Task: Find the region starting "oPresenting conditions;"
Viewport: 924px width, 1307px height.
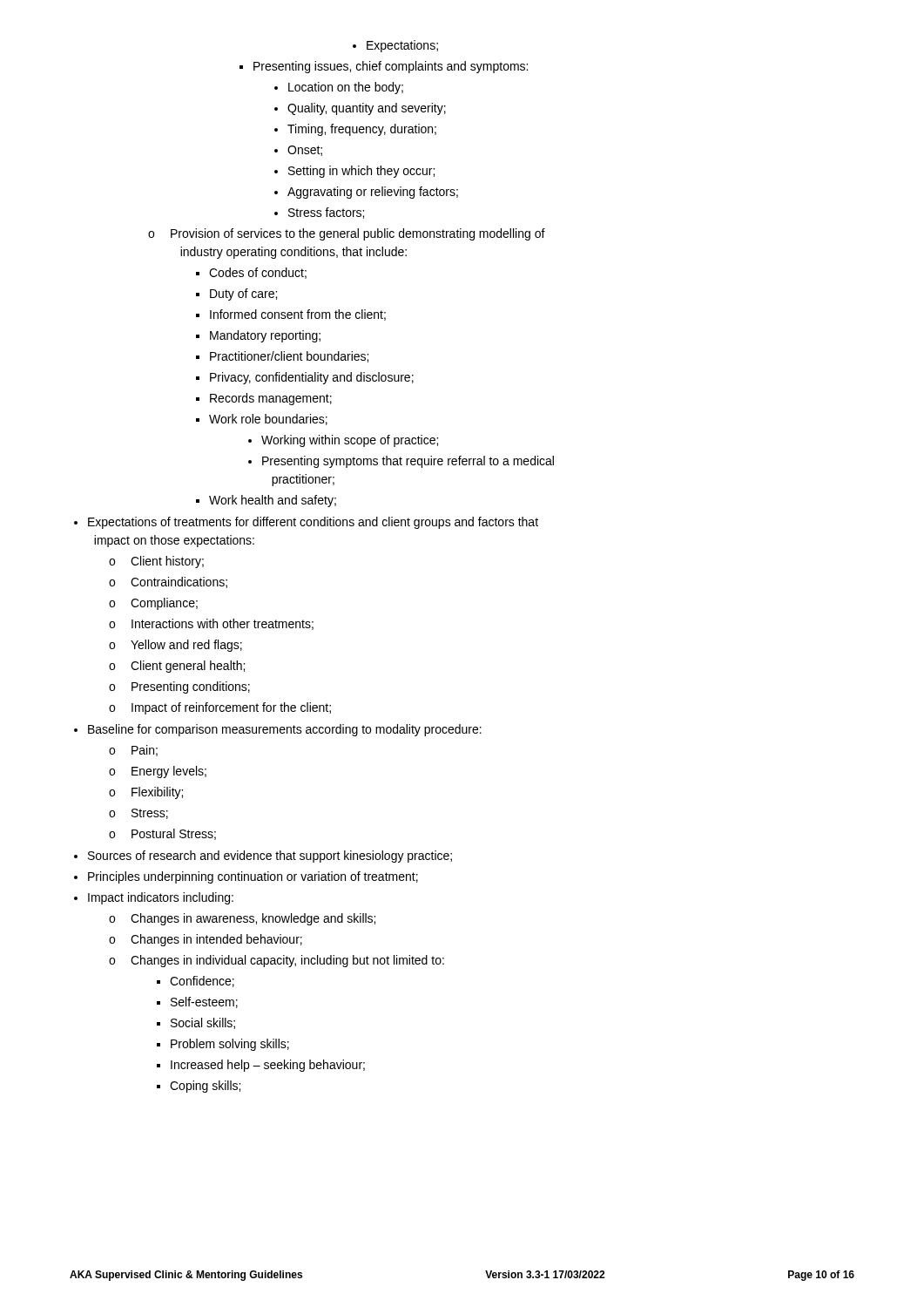Action: tap(180, 687)
